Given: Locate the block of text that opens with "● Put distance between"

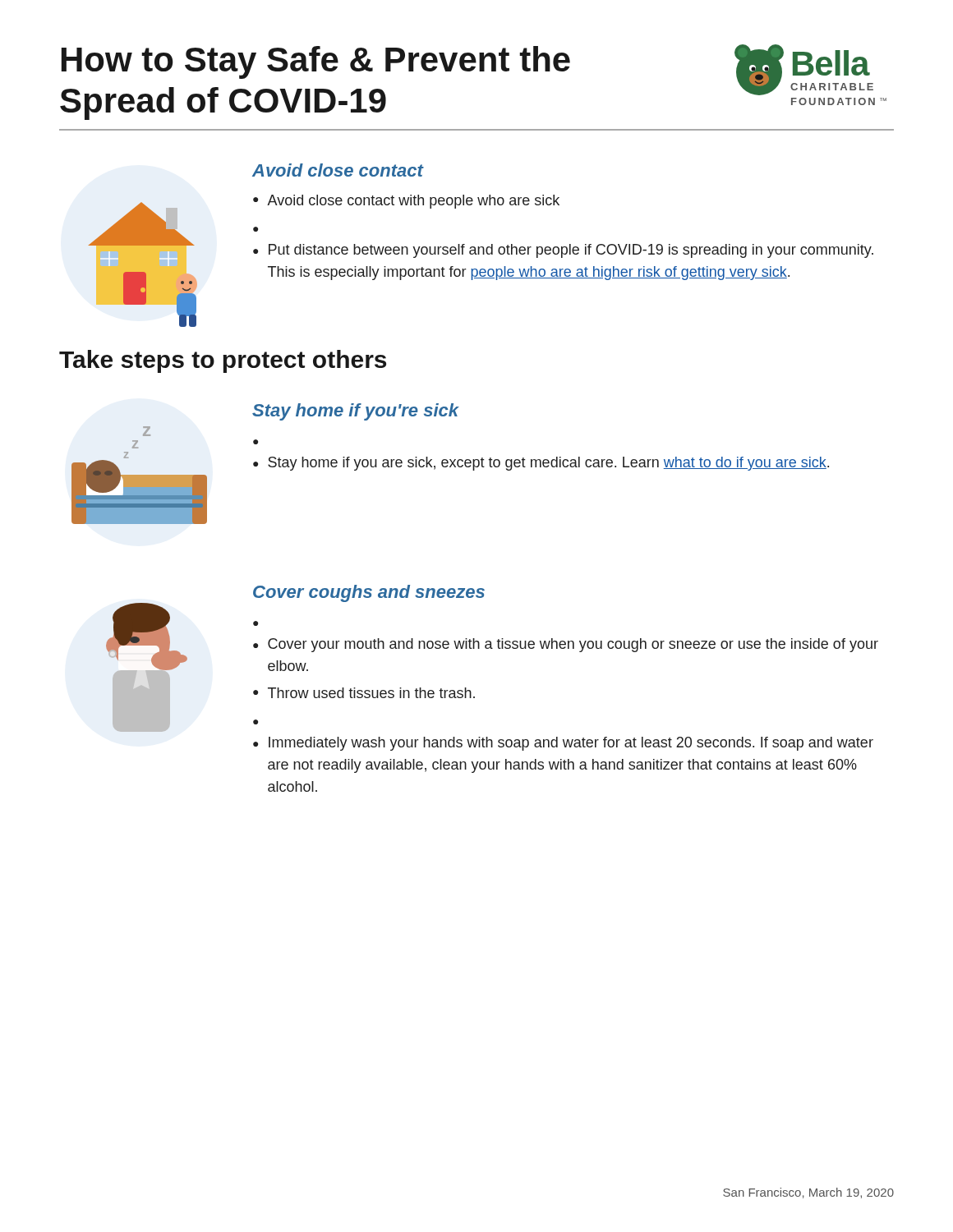Looking at the screenshot, I should coord(573,261).
